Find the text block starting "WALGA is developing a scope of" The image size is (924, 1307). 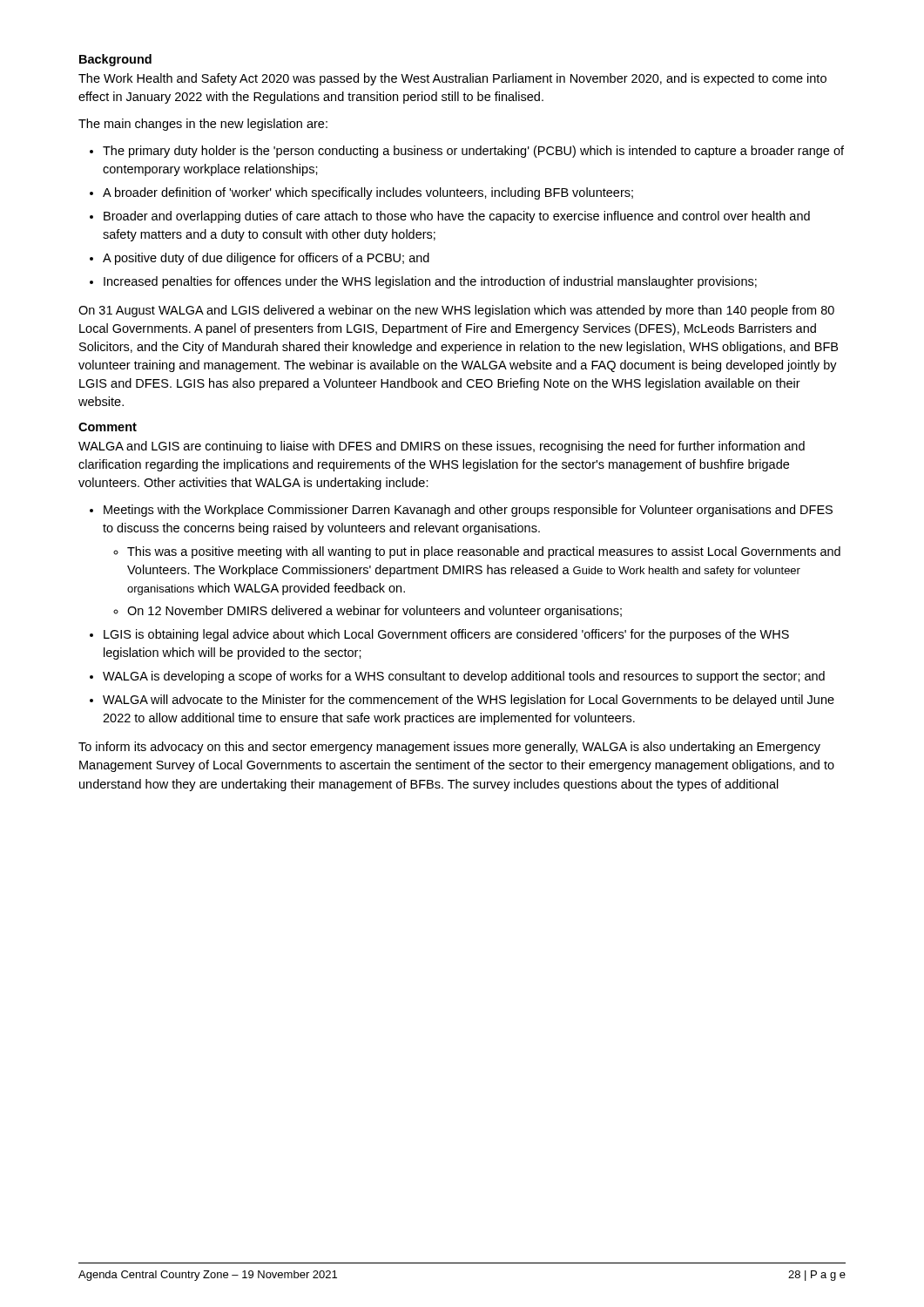(x=464, y=677)
